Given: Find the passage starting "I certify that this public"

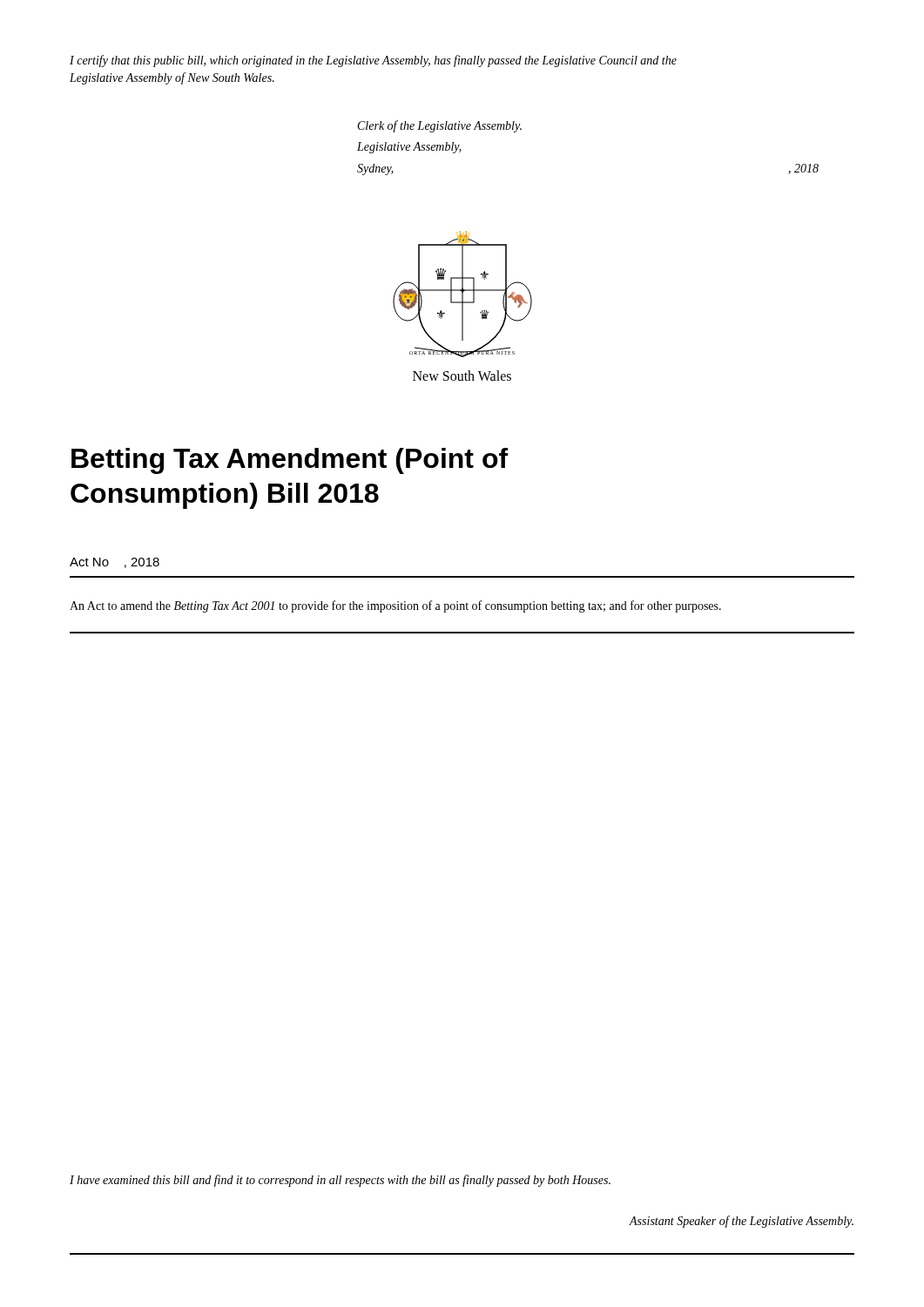Looking at the screenshot, I should (x=373, y=69).
